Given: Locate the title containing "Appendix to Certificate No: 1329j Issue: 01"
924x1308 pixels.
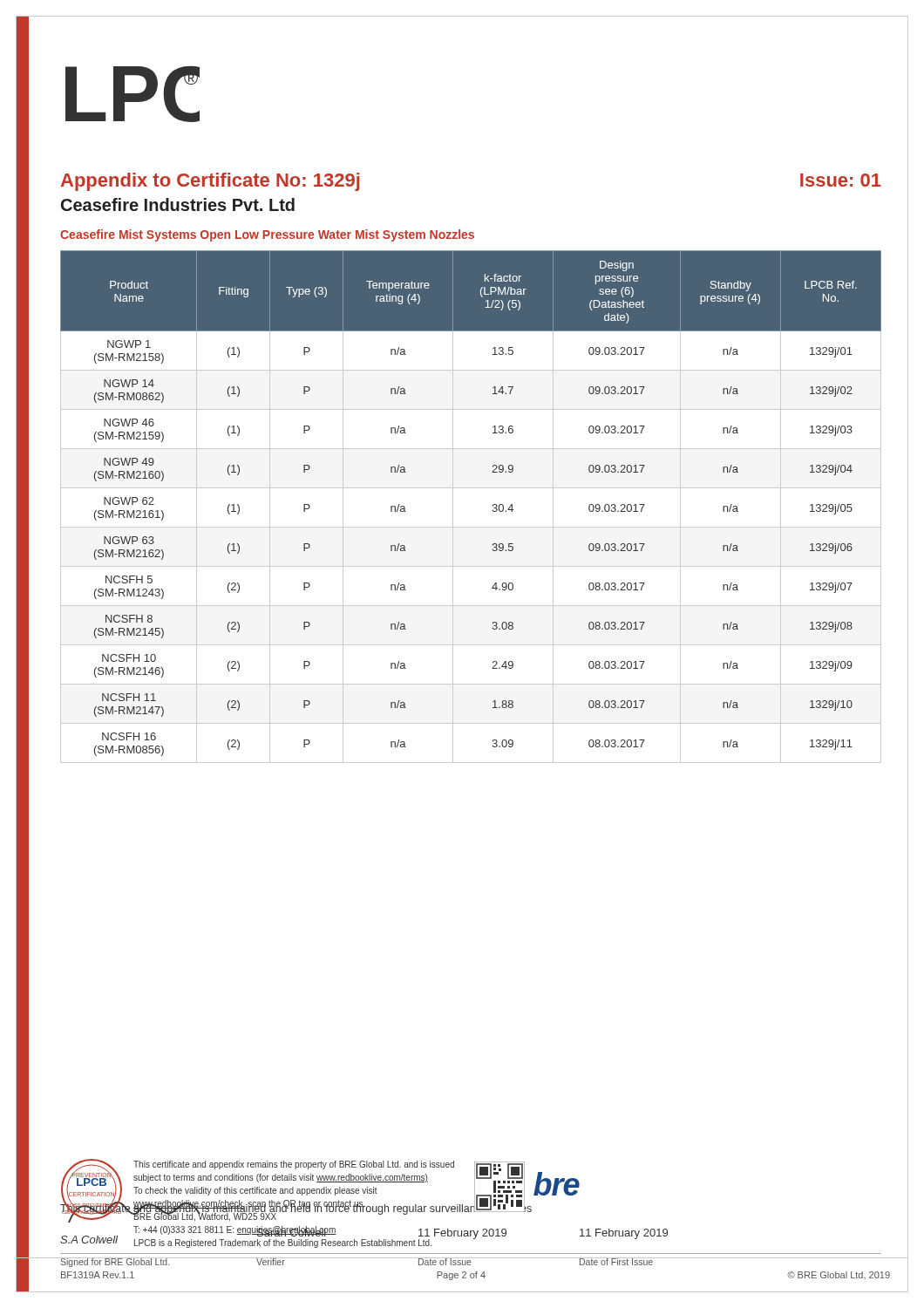Looking at the screenshot, I should point(211,182).
